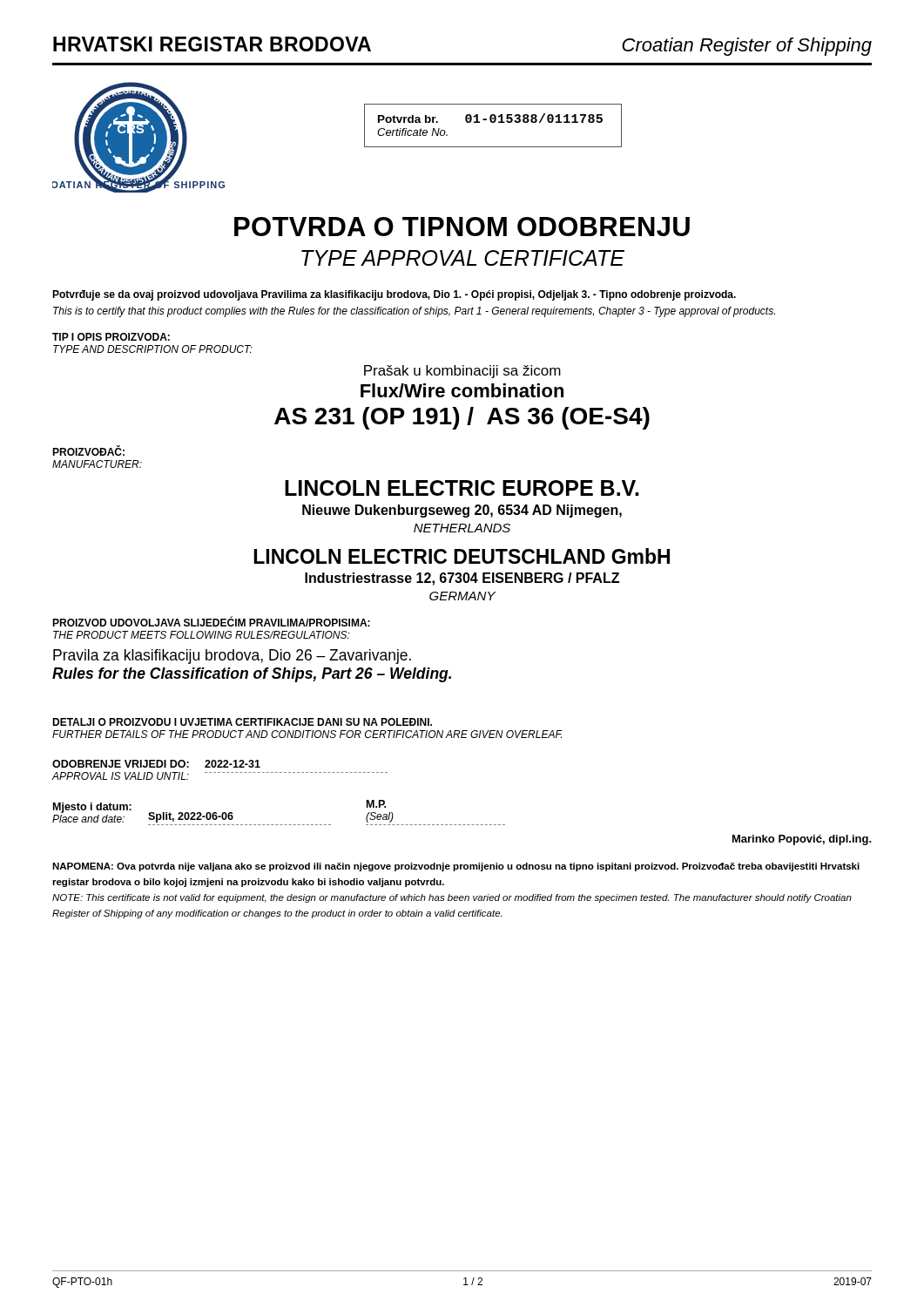
Task: Select the text block that says "DETALJI O PROIZVODU I"
Action: click(x=462, y=729)
